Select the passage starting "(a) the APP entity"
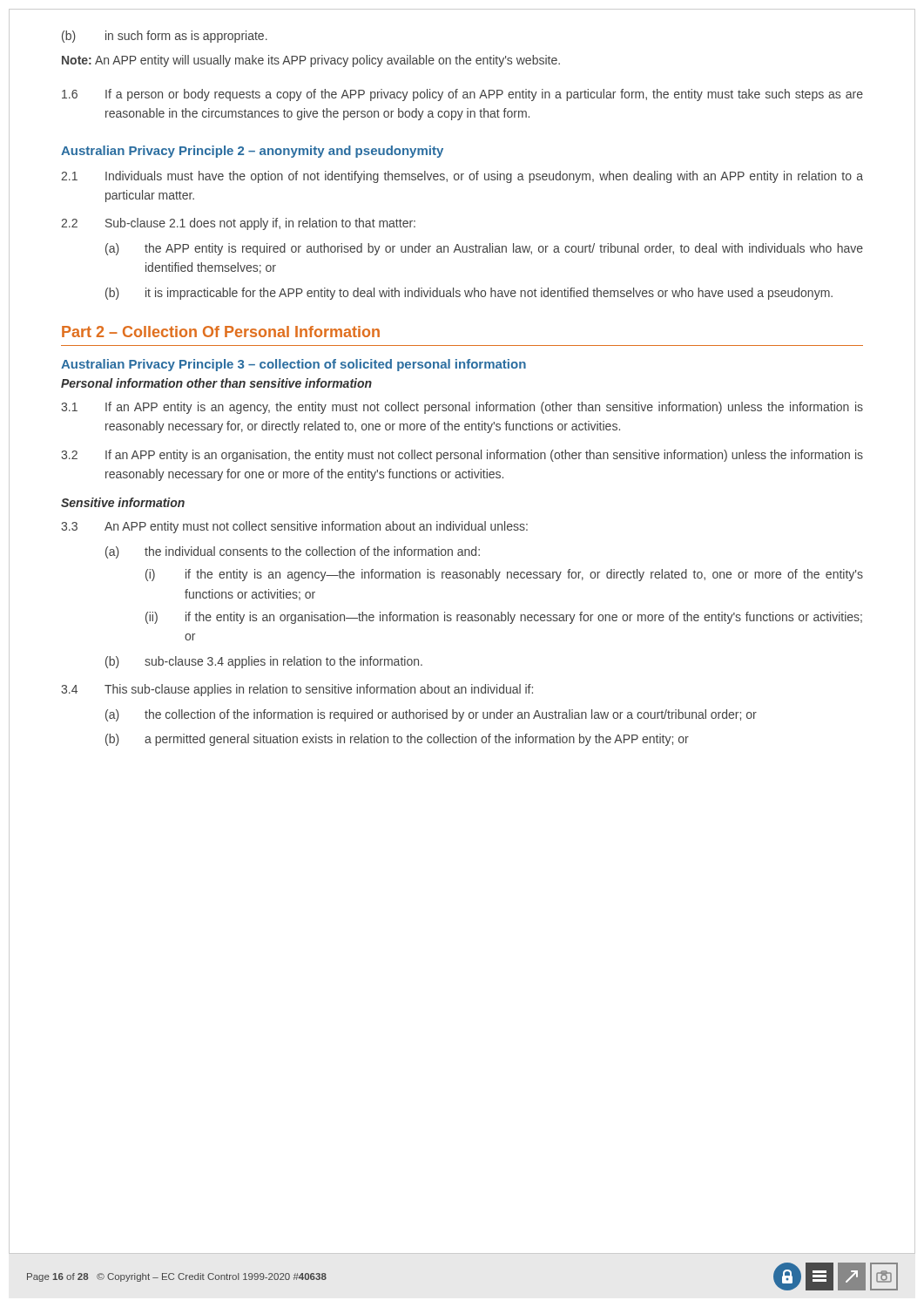 (484, 258)
